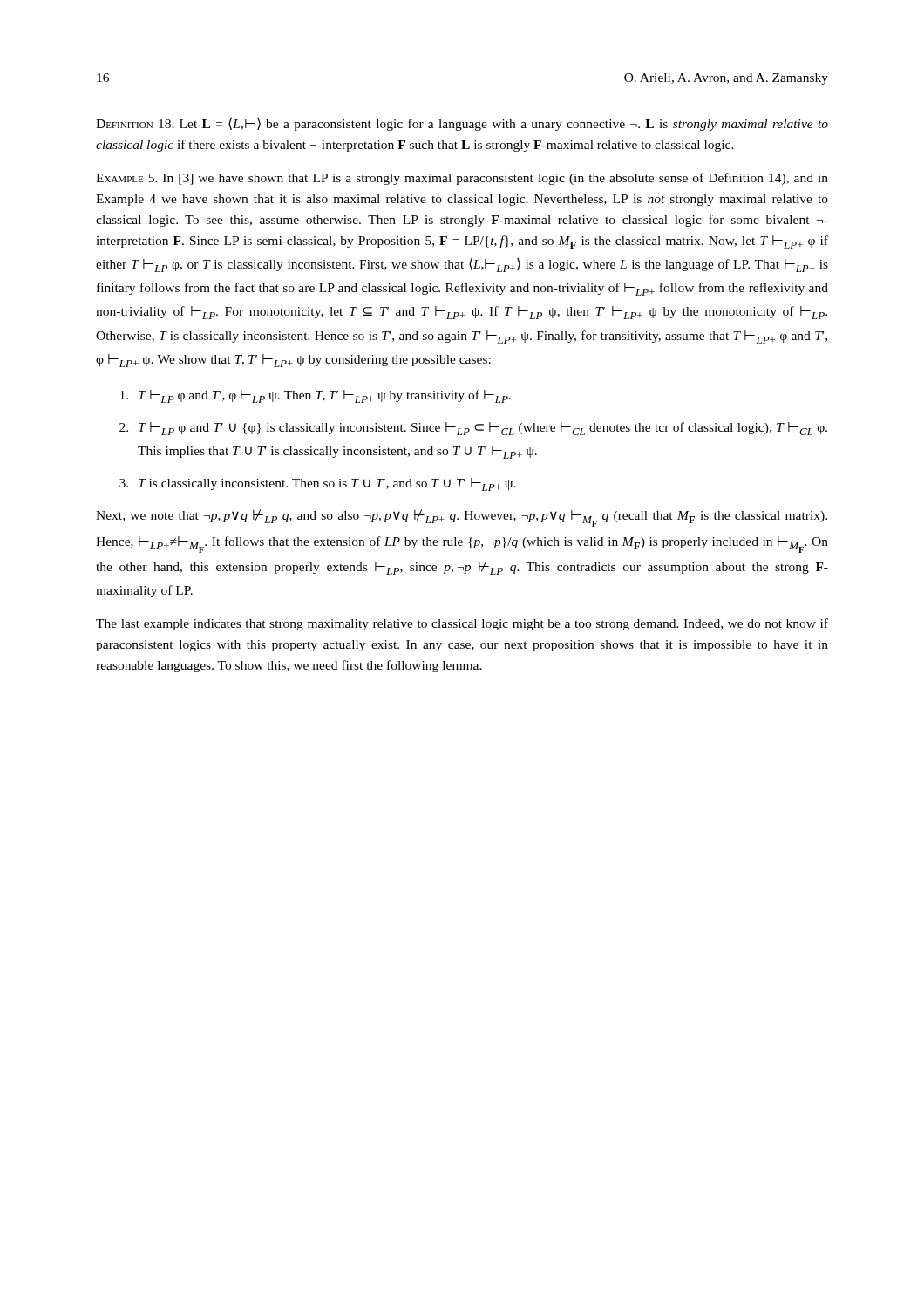Navigate to the block starting "2. T ⊢LP"
This screenshot has height=1308, width=924.
(462, 440)
